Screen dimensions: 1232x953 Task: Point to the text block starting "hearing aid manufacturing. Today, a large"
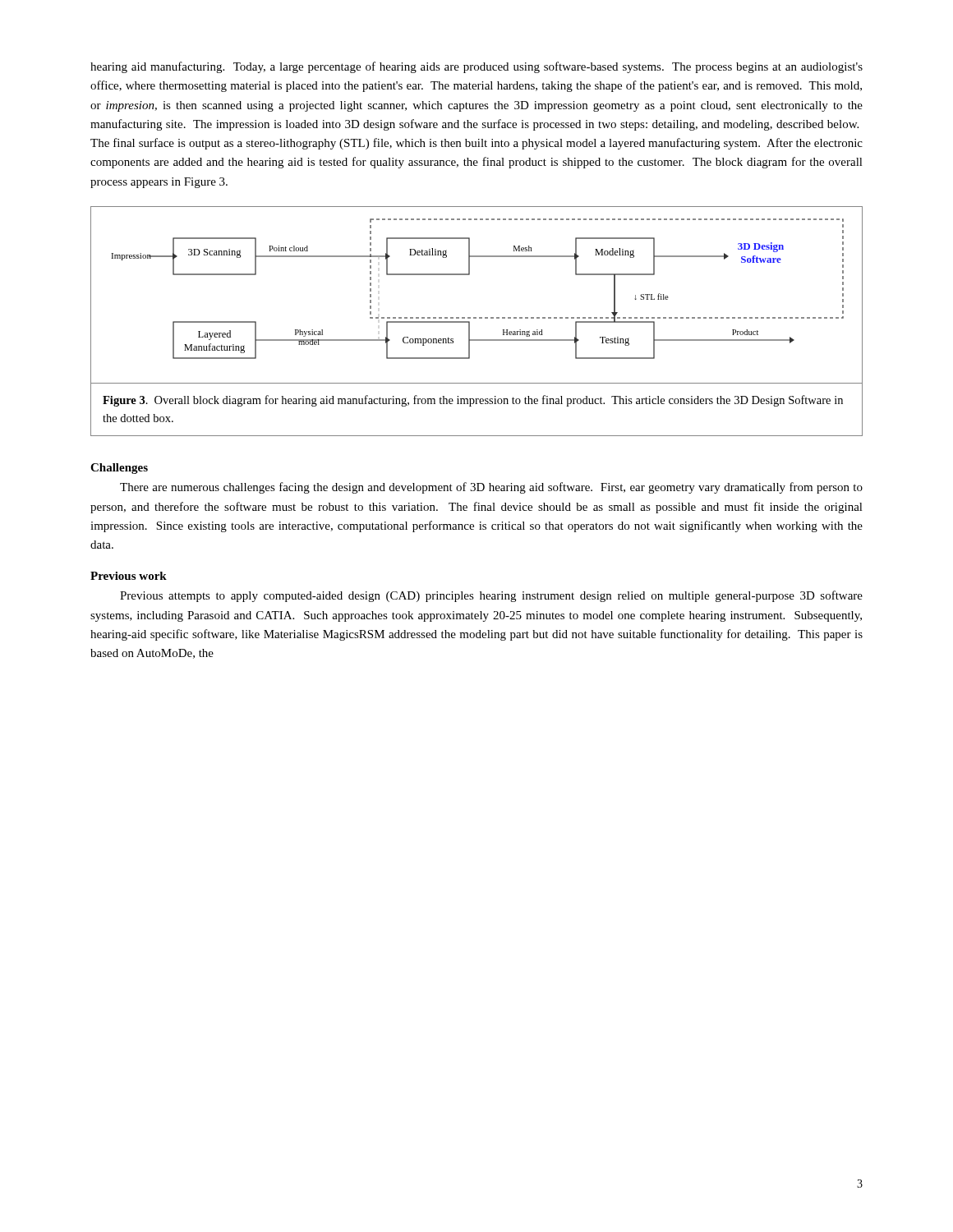tap(476, 124)
